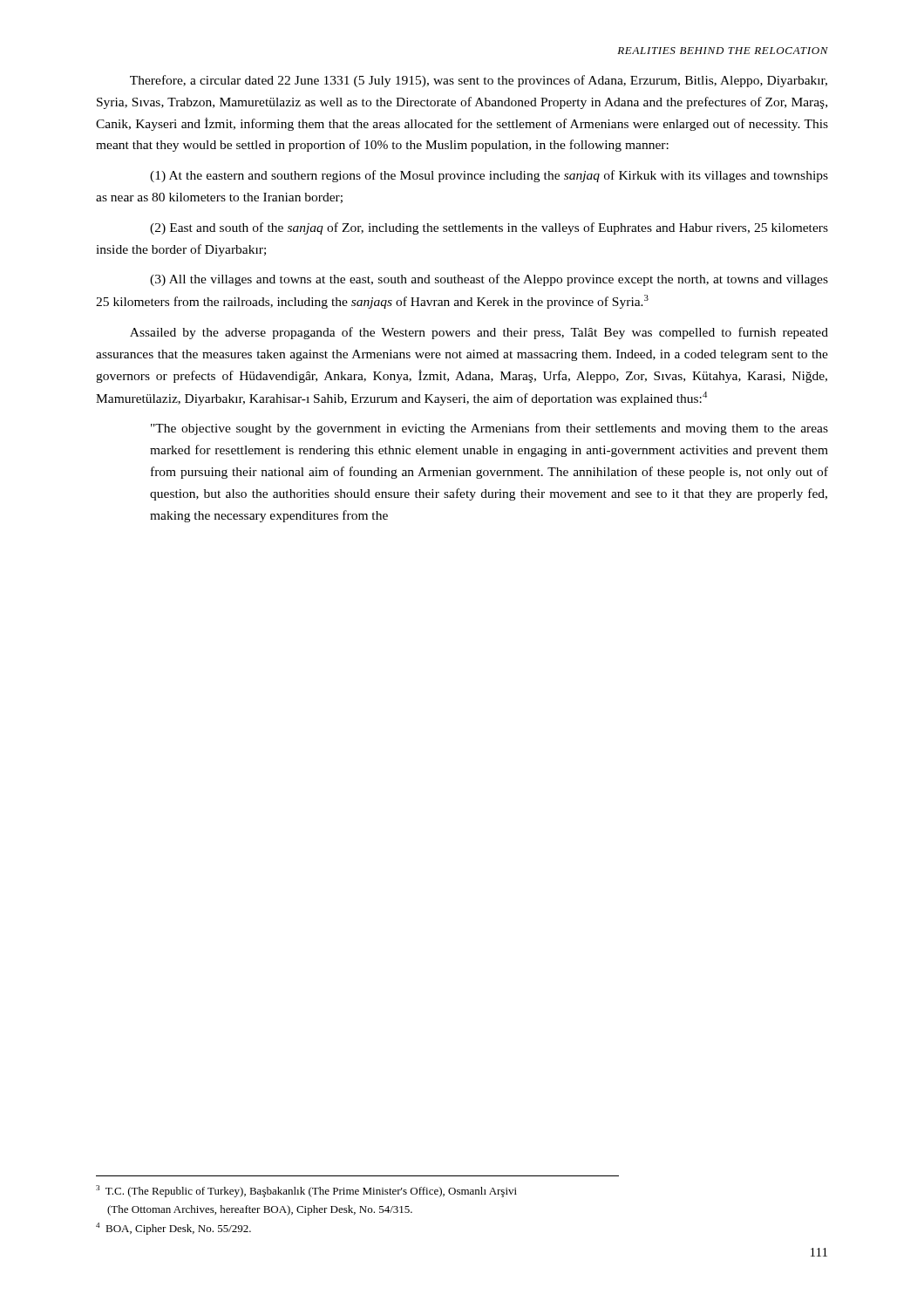Point to the block beginning "Assailed by the"

click(x=462, y=366)
